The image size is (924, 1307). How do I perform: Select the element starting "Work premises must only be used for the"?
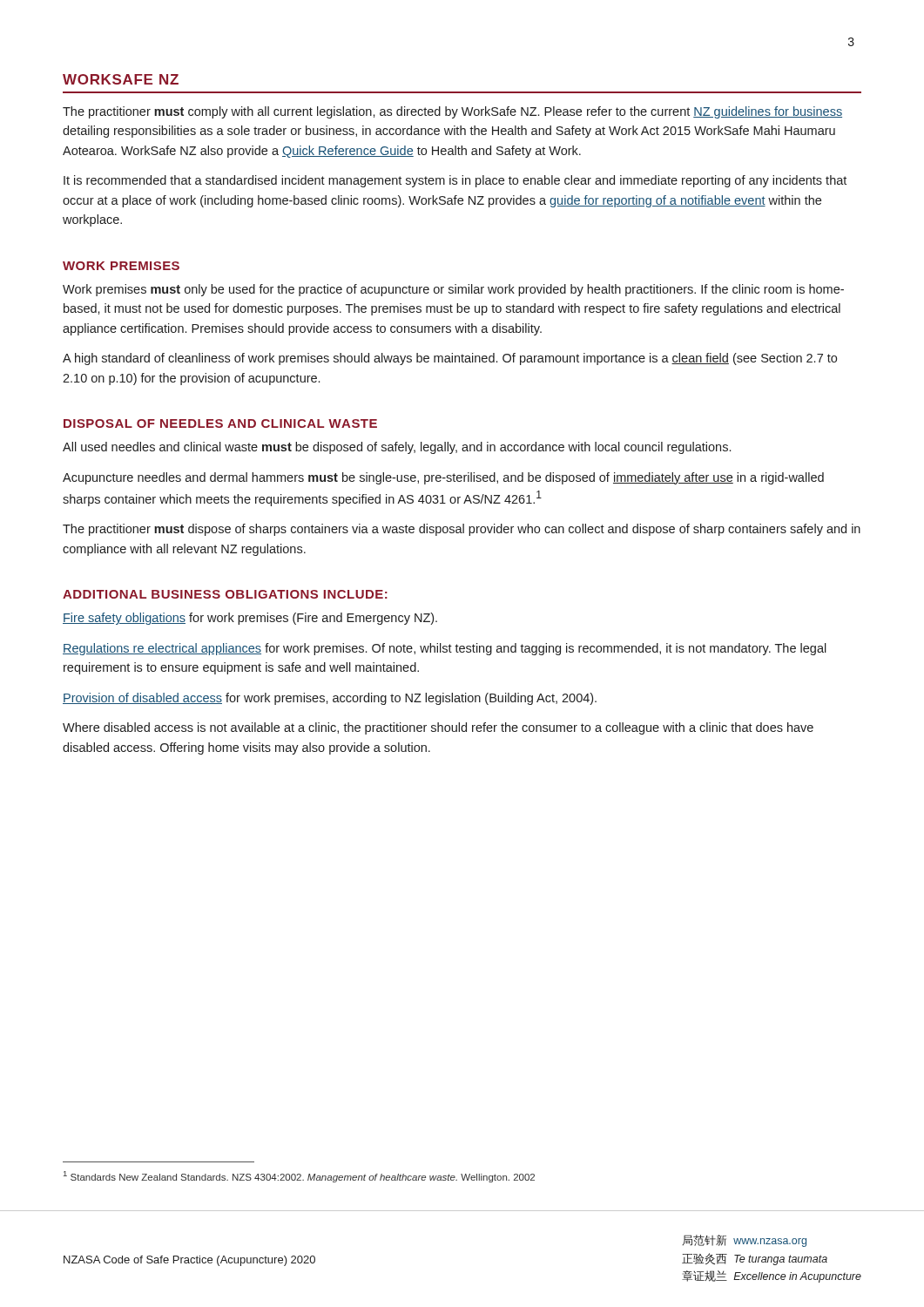point(462,309)
